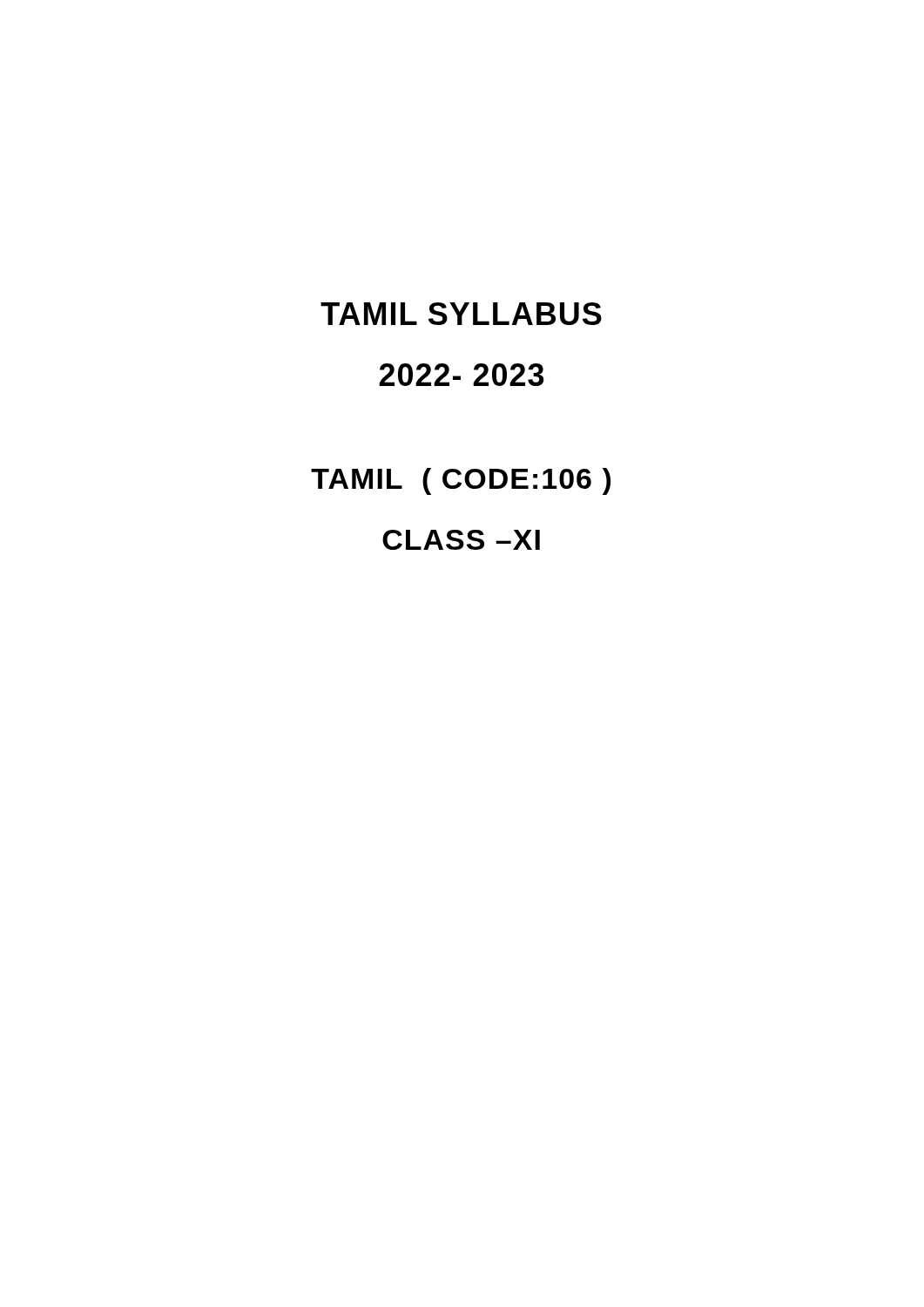Locate the title that reads "TAMIL SYLLABUS"

[x=462, y=314]
